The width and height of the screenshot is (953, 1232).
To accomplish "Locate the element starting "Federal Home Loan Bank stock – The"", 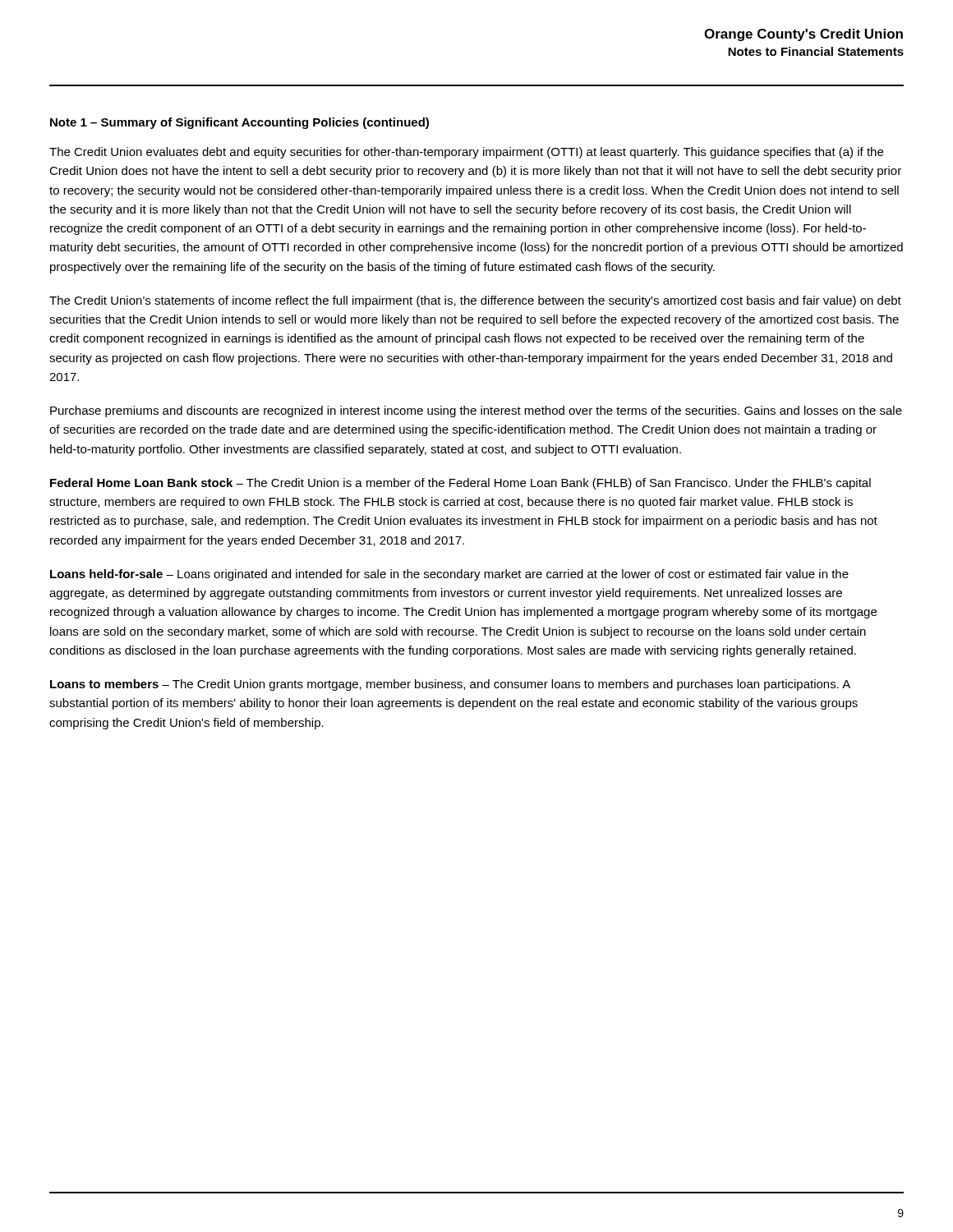I will 463,511.
